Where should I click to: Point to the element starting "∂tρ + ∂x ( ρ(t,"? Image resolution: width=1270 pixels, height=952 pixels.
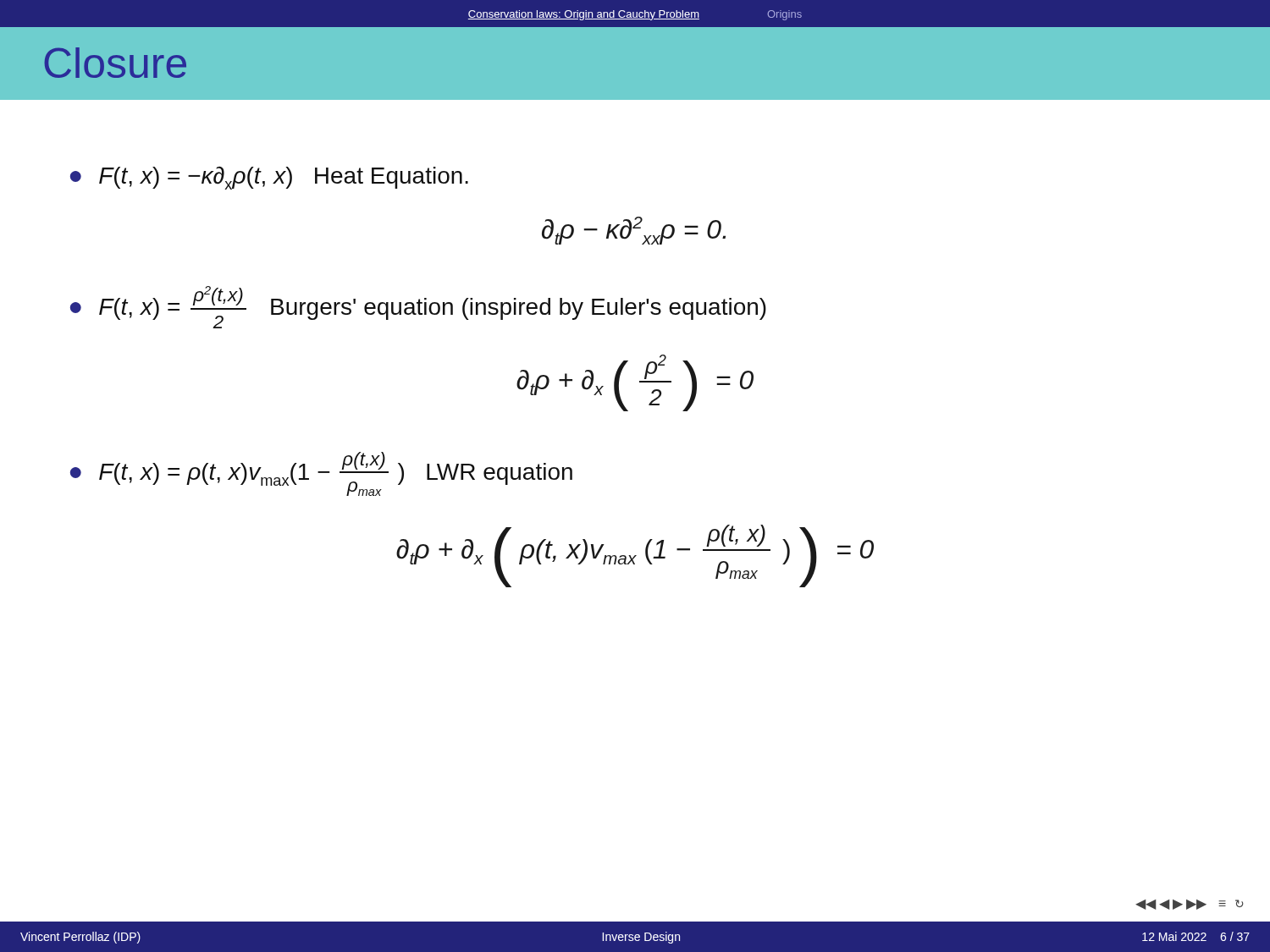(x=635, y=551)
